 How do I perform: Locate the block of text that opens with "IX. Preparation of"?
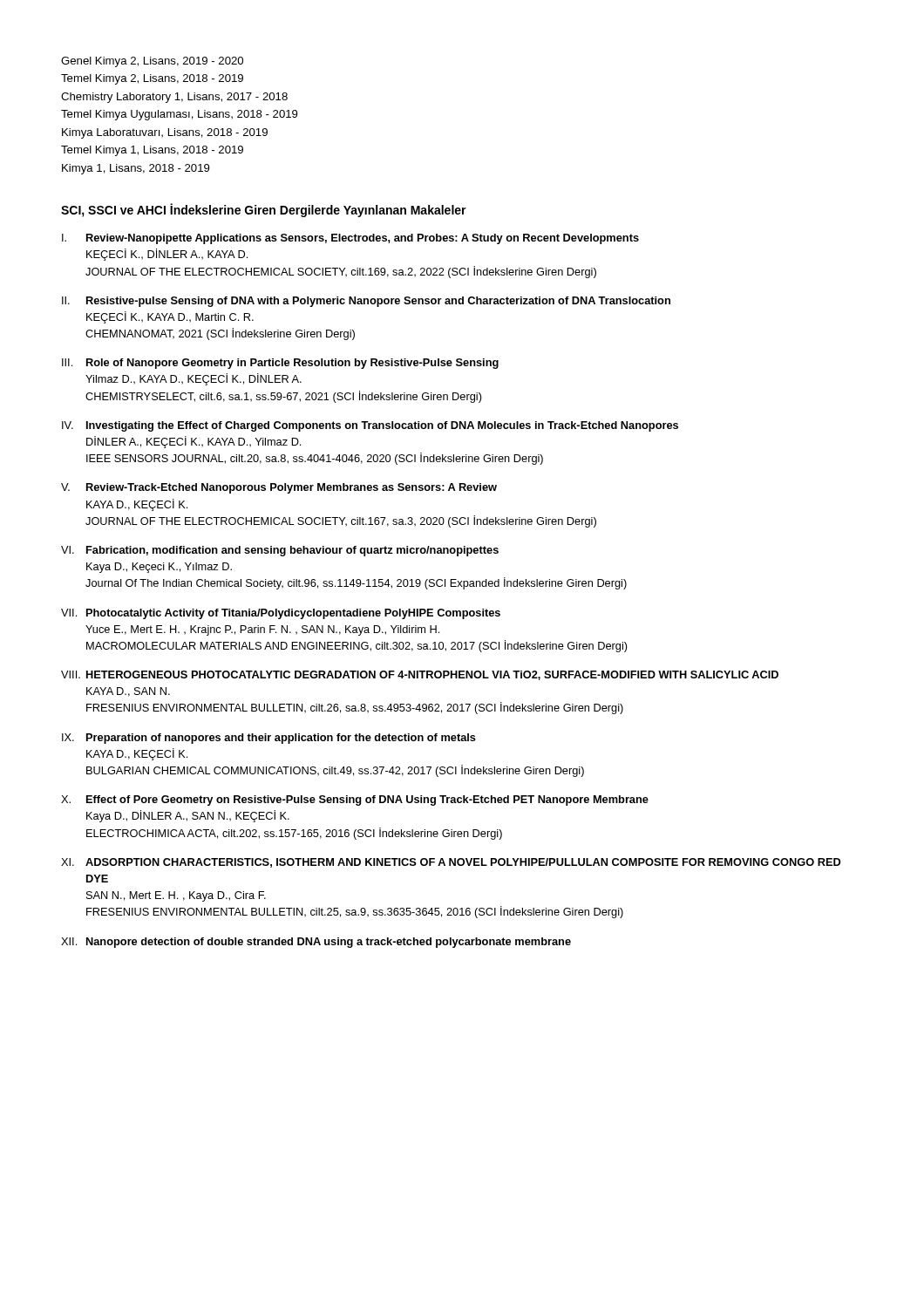[462, 754]
